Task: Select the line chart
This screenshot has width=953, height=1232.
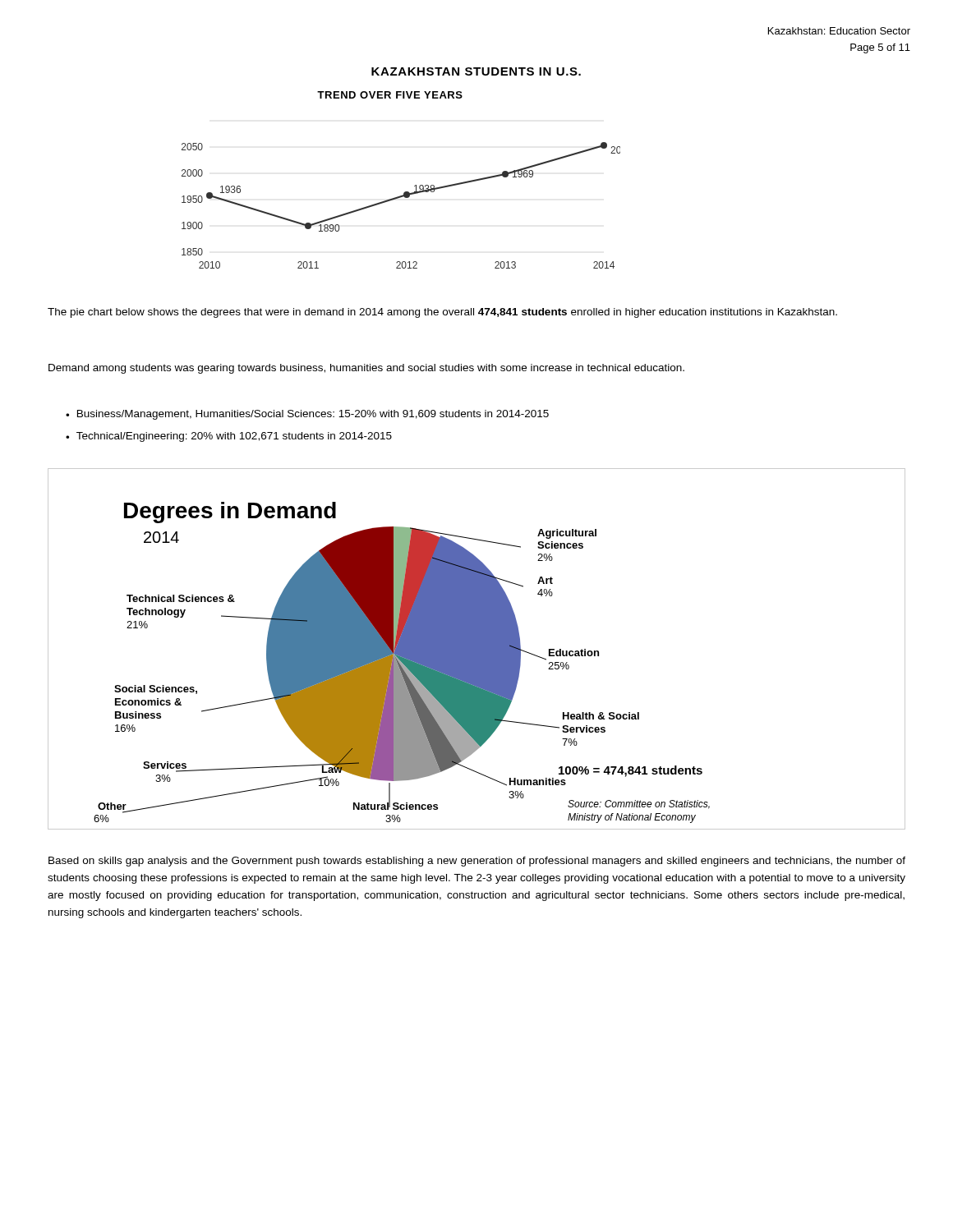Action: coord(390,192)
